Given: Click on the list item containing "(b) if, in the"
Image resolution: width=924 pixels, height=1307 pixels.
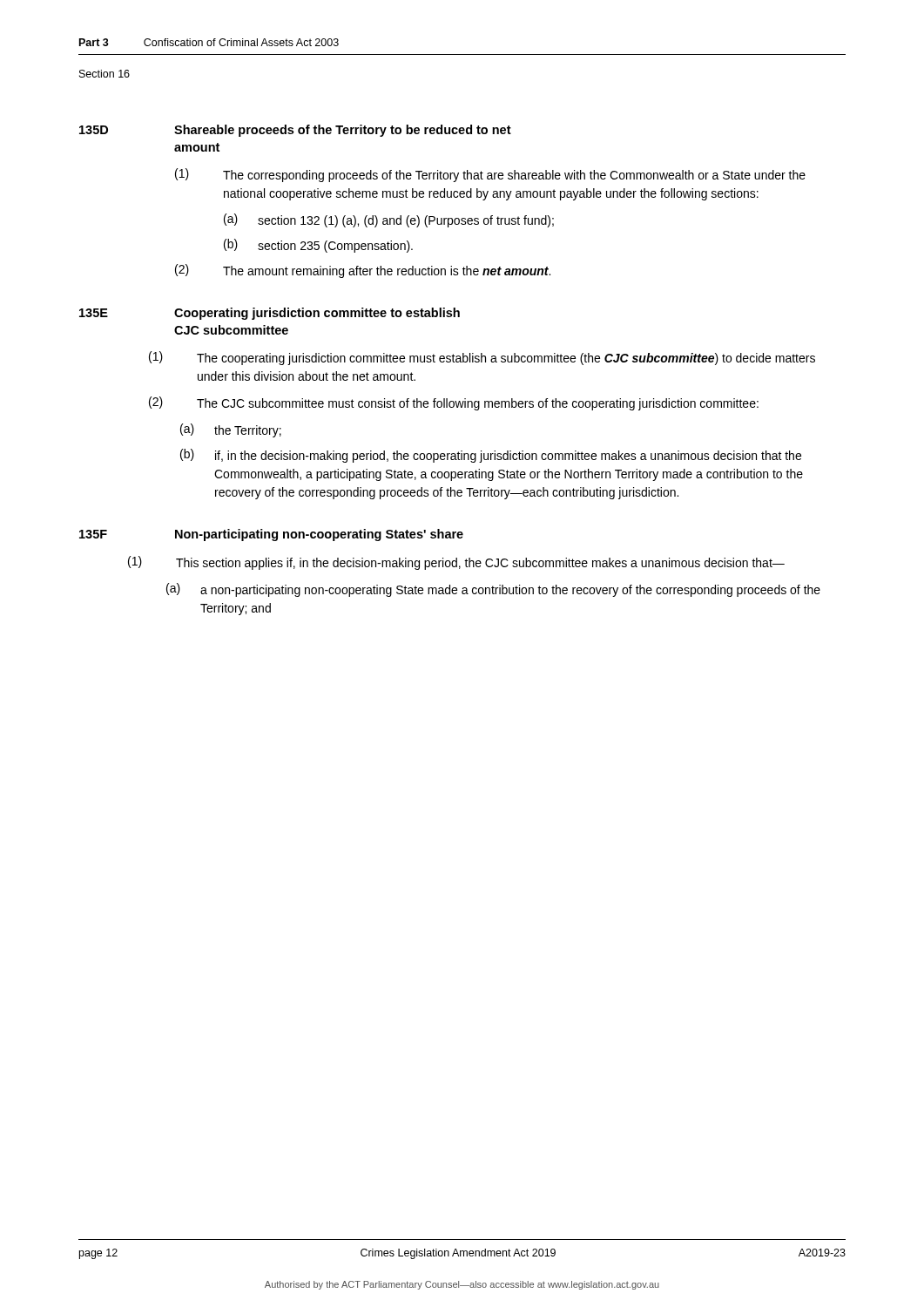Looking at the screenshot, I should (x=462, y=475).
